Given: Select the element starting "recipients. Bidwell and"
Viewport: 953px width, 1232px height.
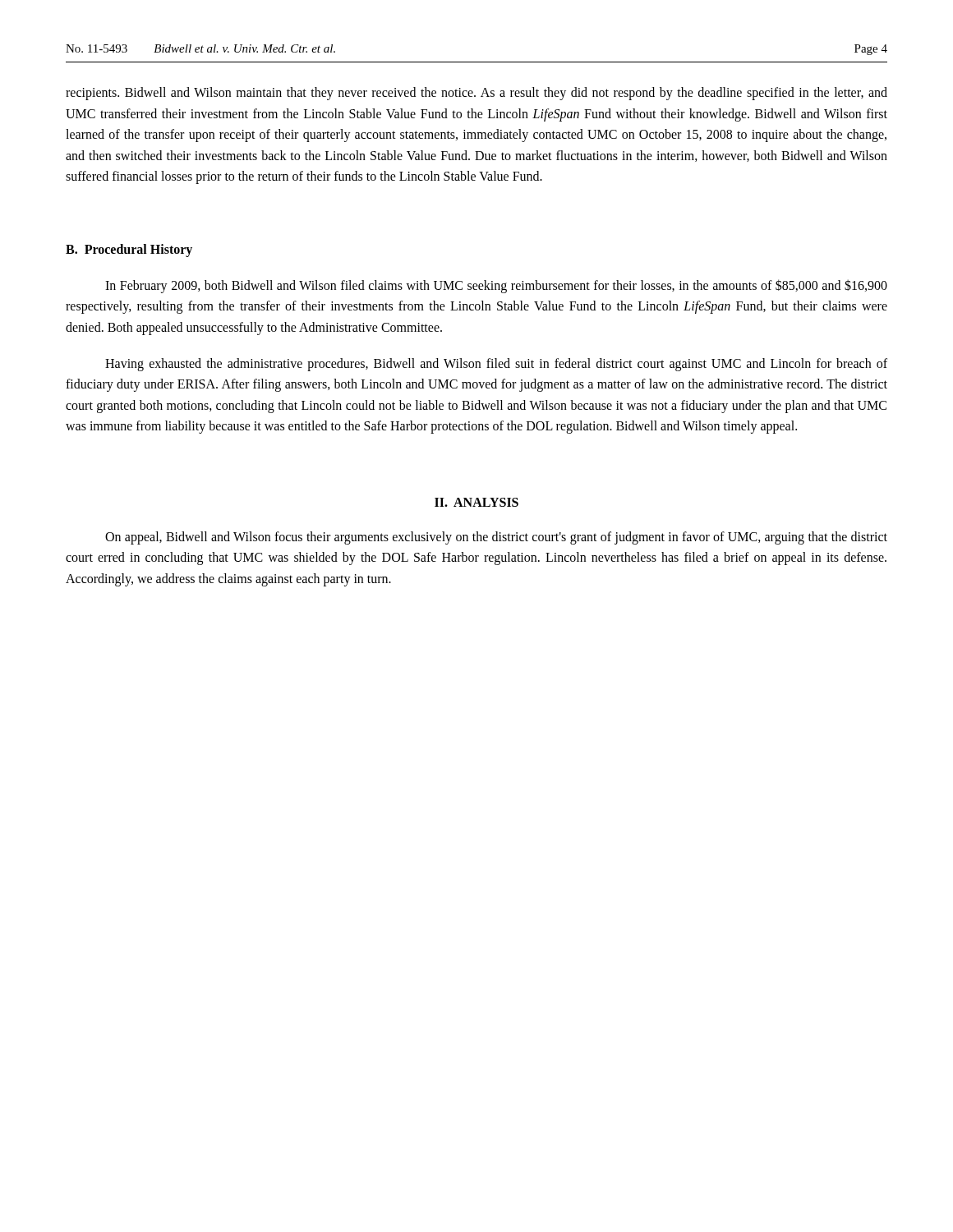Looking at the screenshot, I should click(x=476, y=134).
